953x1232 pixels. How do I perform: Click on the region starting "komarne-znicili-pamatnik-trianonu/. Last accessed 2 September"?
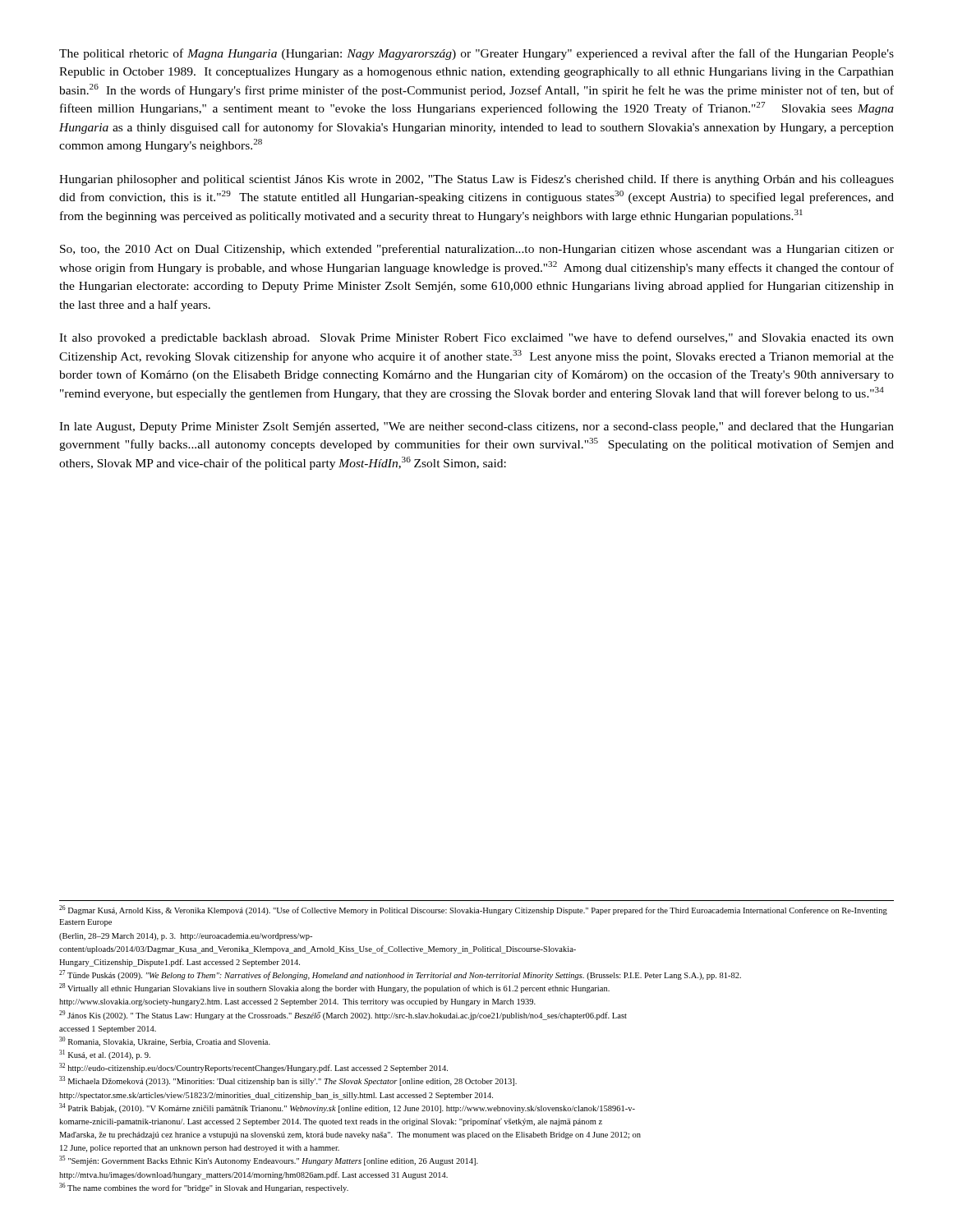pyautogui.click(x=331, y=1121)
